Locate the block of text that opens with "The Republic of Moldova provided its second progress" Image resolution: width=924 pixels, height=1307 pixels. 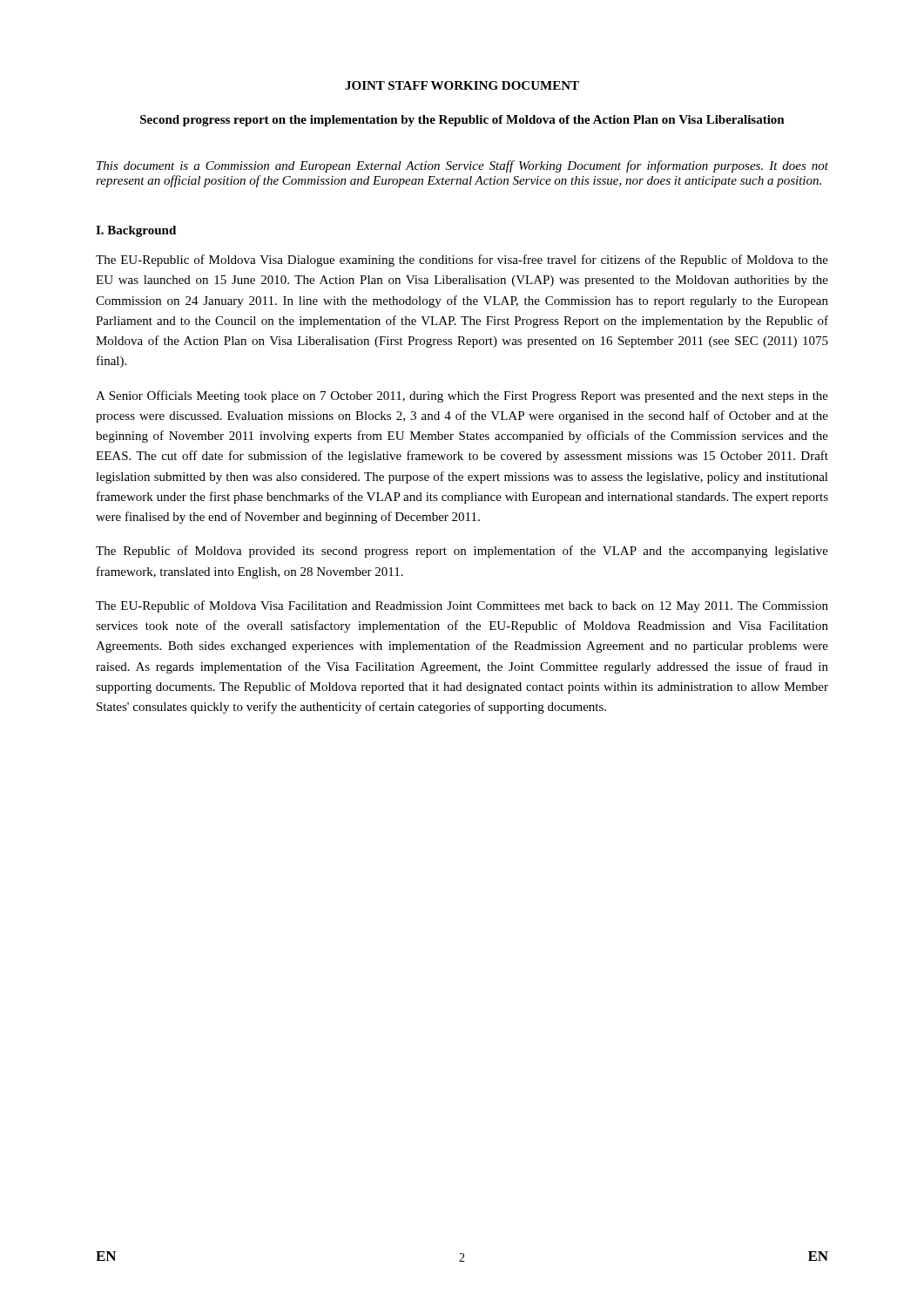462,561
